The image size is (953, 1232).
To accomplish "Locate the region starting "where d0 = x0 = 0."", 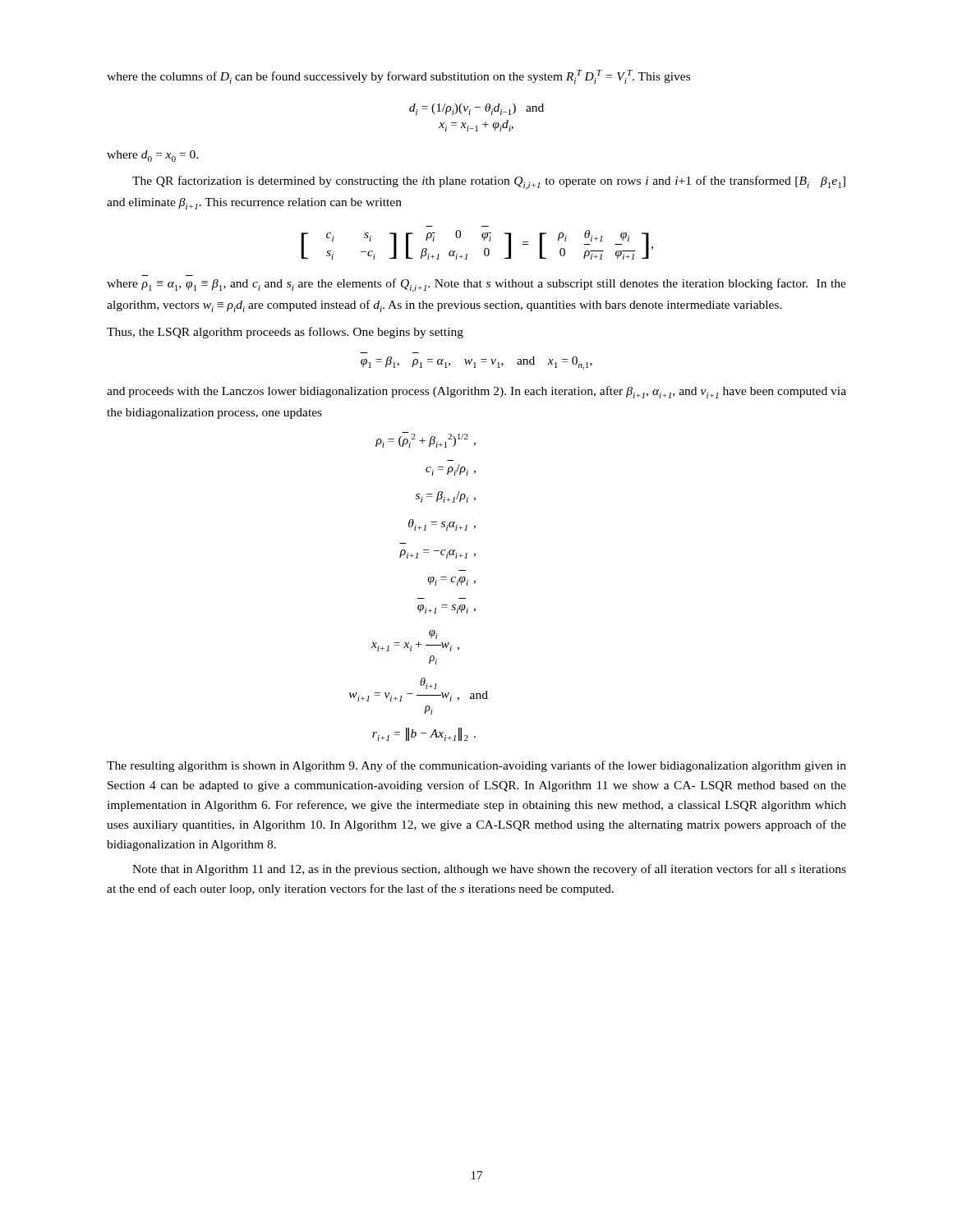I will coord(153,155).
